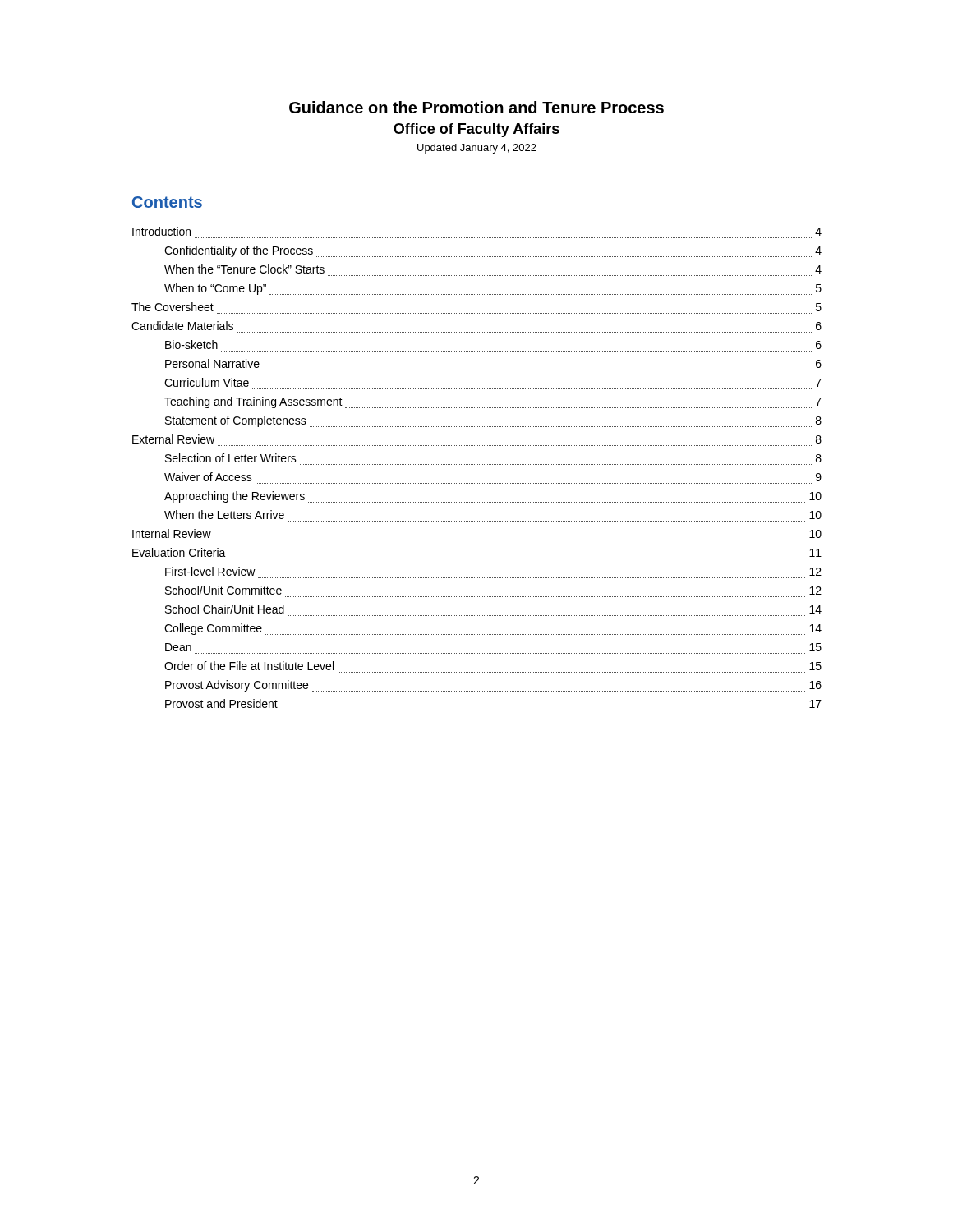Point to the text block starting "Confidentiality of the Process 4"
The image size is (953, 1232).
click(x=476, y=251)
